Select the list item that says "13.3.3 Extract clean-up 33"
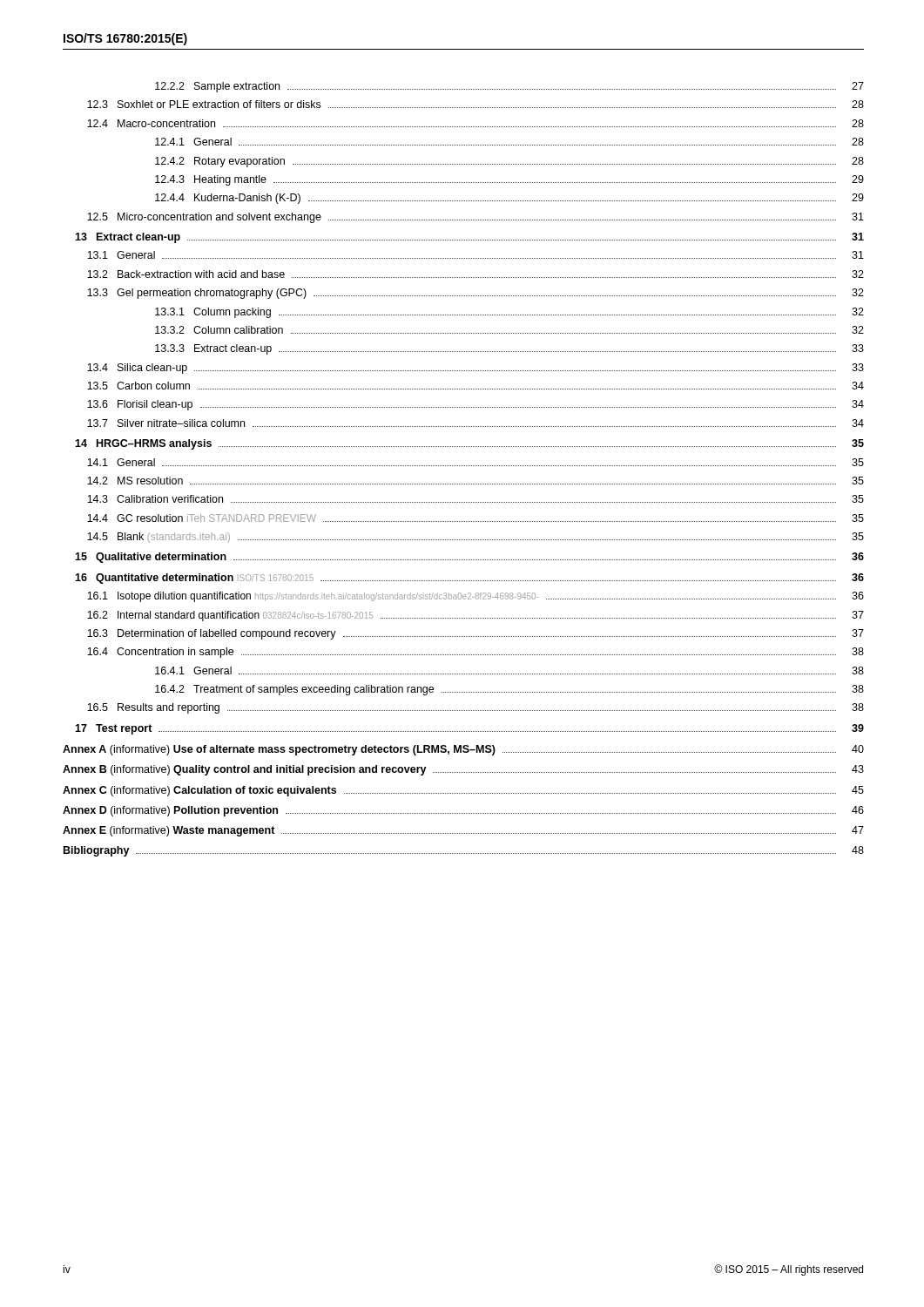This screenshot has width=924, height=1307. [463, 349]
